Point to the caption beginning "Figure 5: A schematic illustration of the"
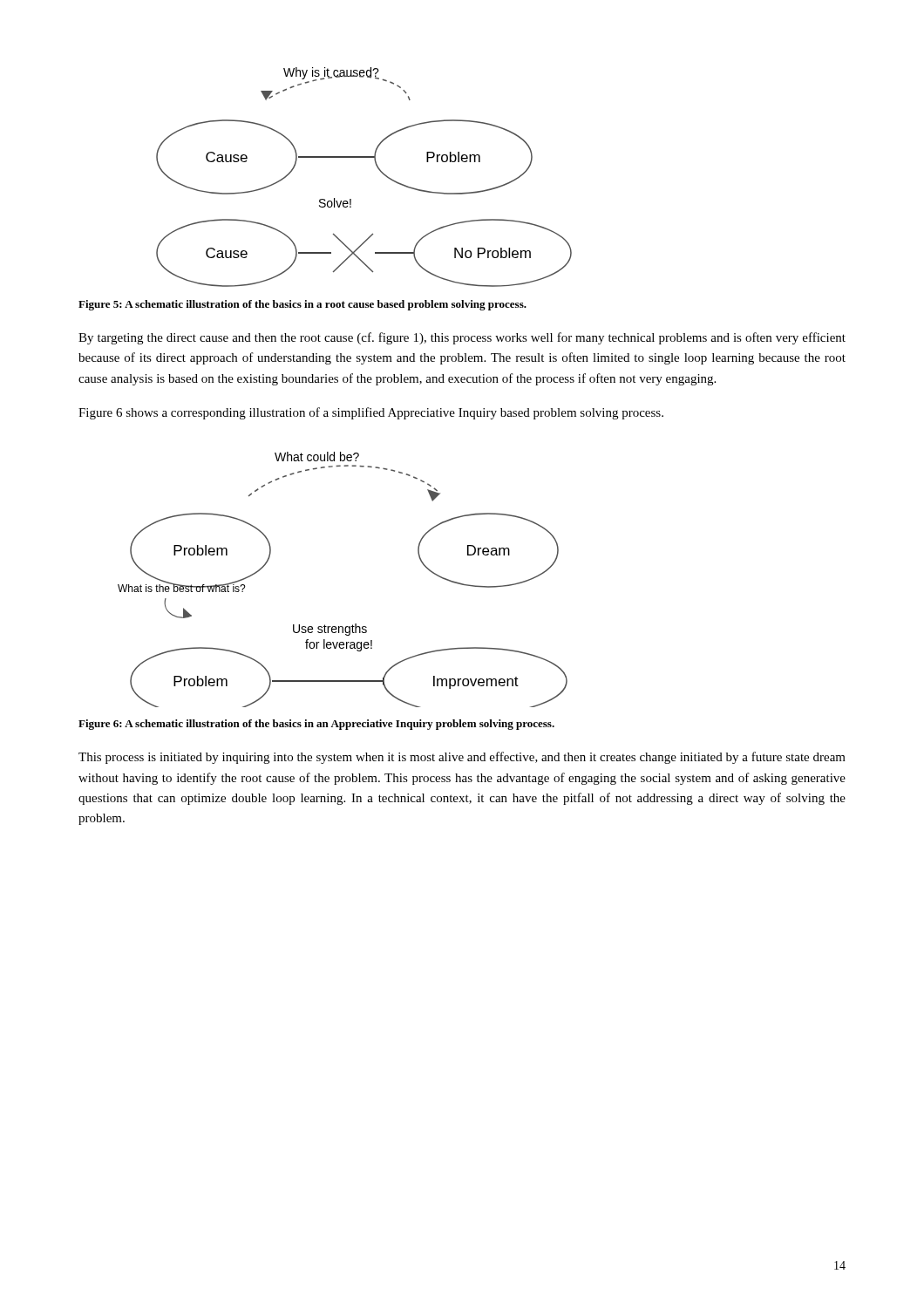Image resolution: width=924 pixels, height=1308 pixels. pyautogui.click(x=302, y=304)
